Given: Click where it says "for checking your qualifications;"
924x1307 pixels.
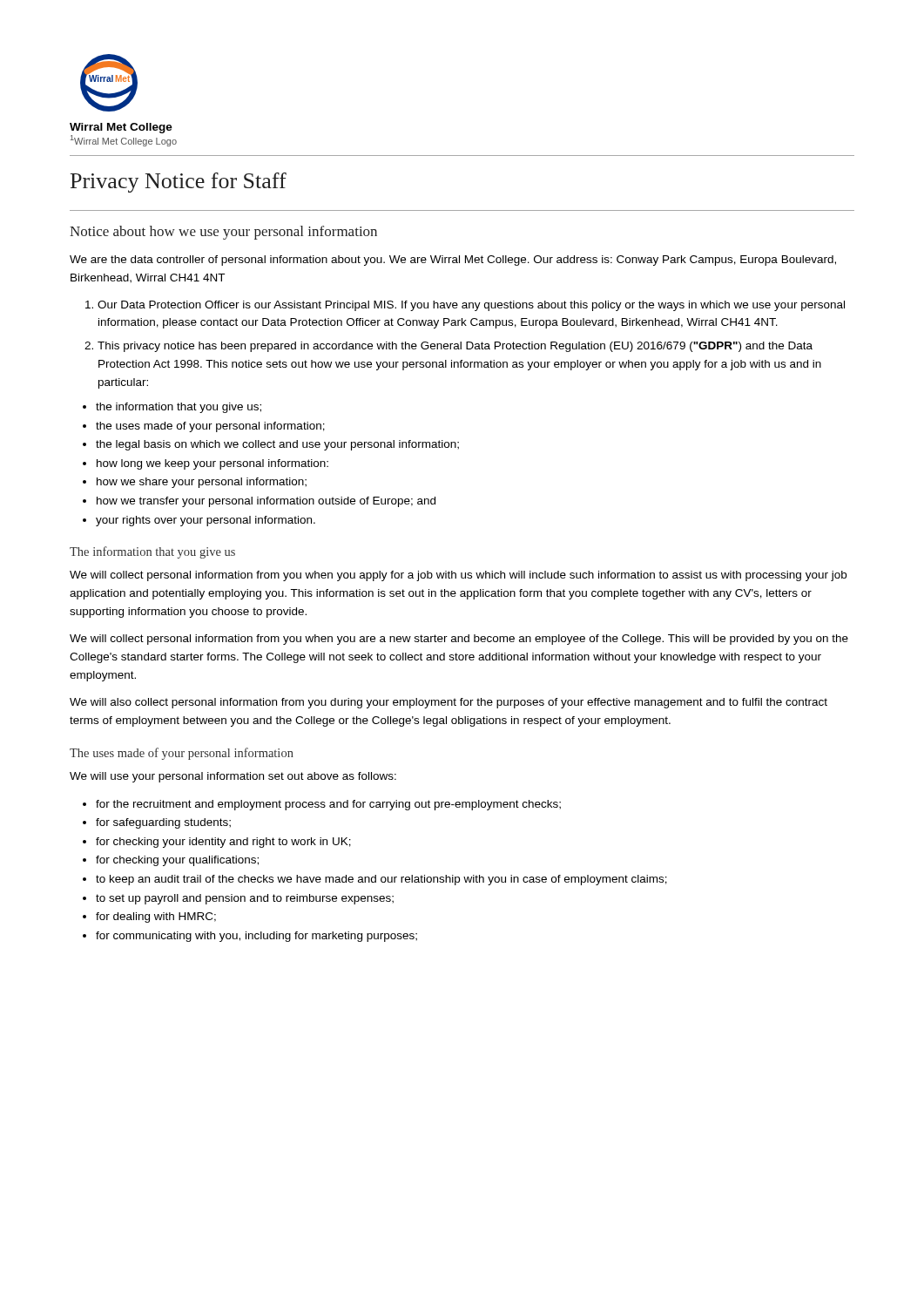Looking at the screenshot, I should pyautogui.click(x=171, y=861).
